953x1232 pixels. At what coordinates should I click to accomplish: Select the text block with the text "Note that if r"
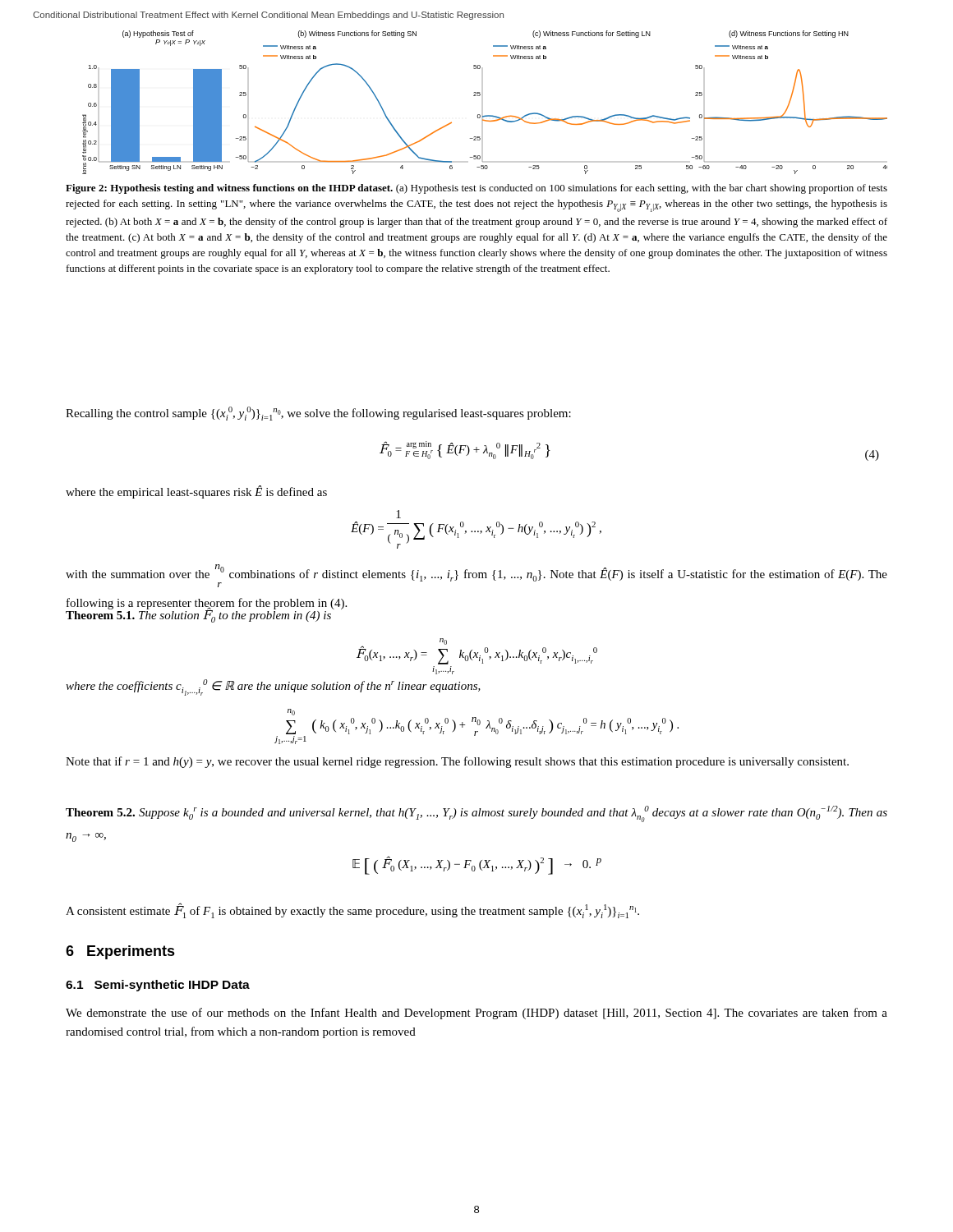point(458,761)
